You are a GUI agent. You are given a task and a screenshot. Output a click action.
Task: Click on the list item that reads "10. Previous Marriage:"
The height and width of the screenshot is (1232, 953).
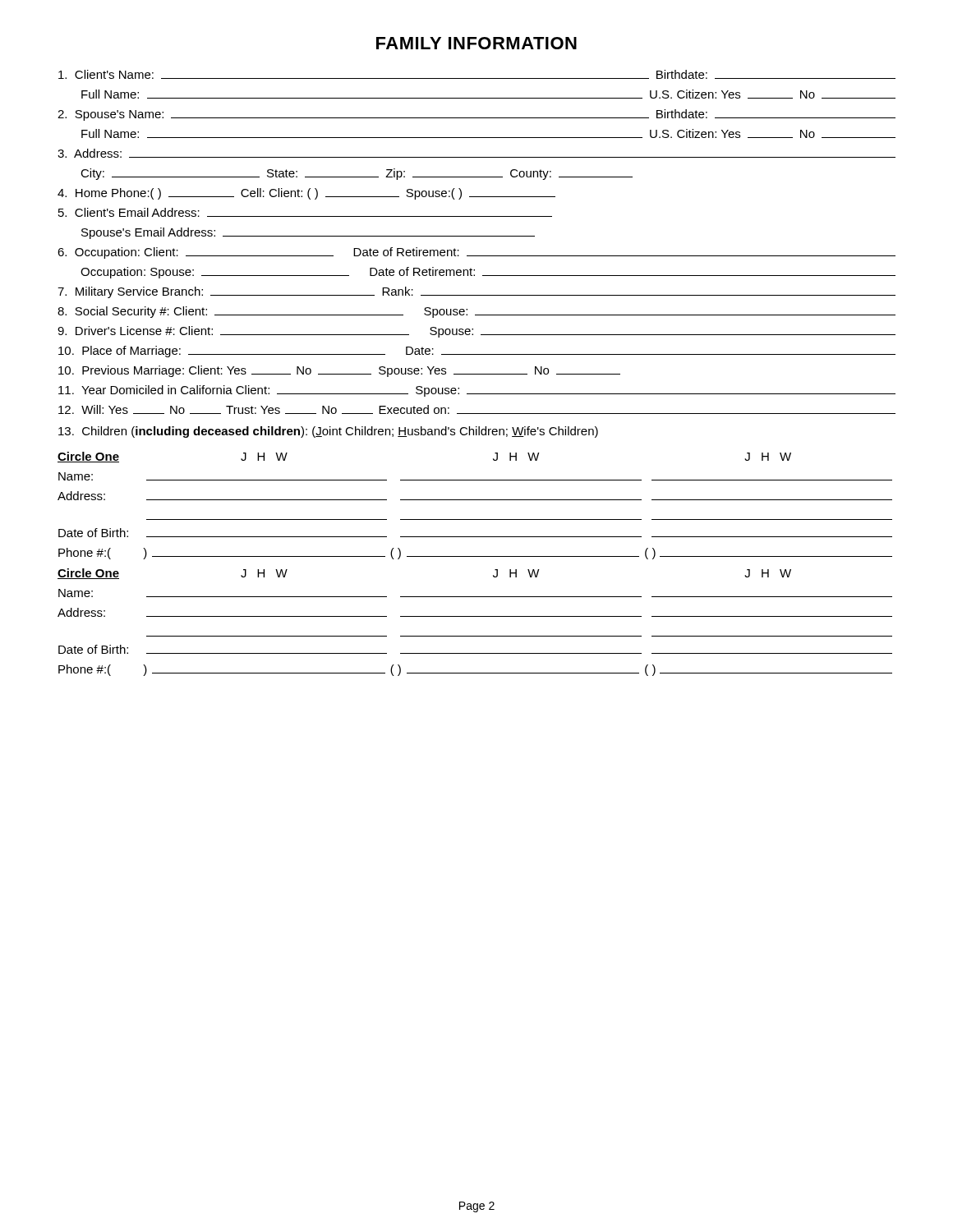[339, 370]
